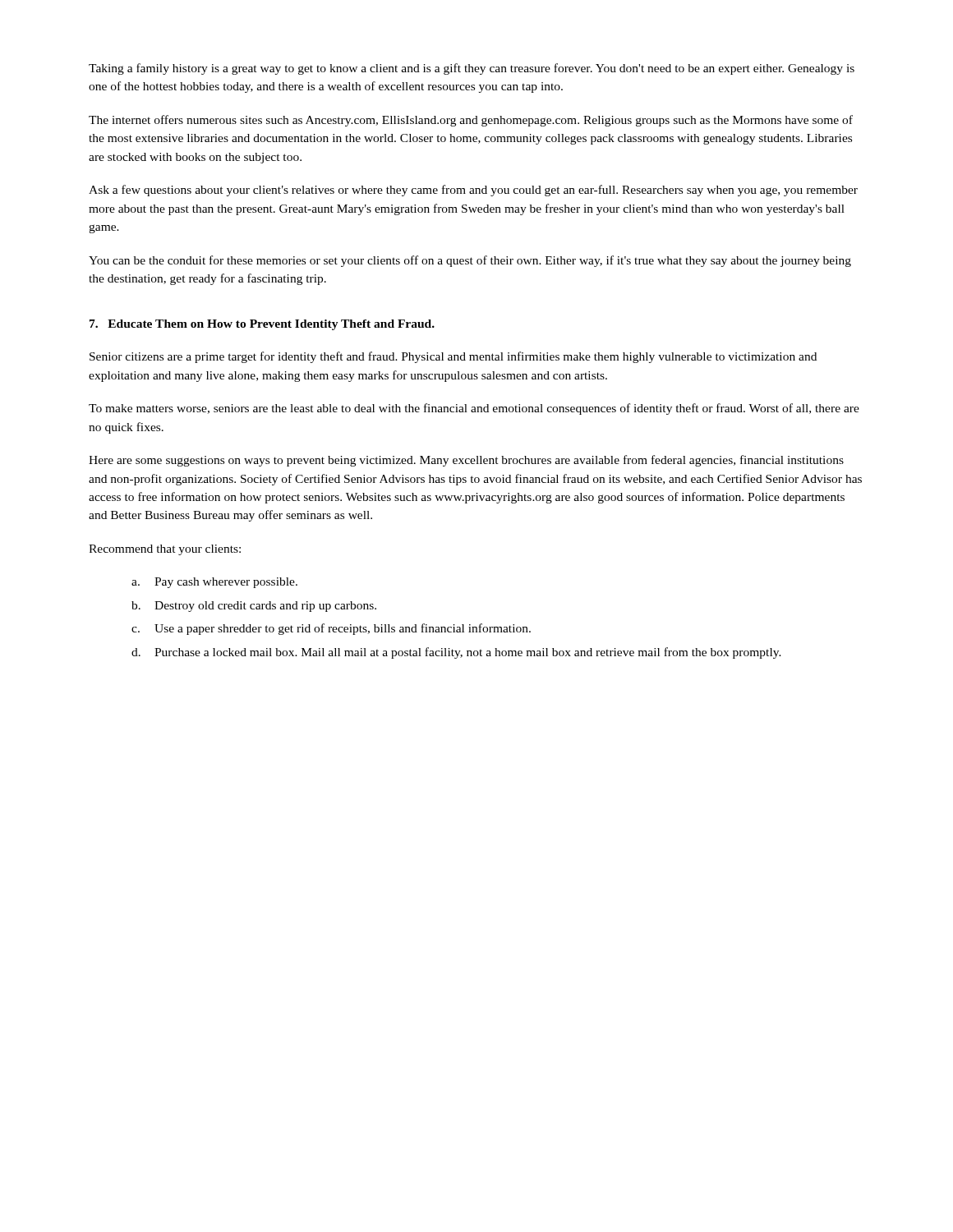953x1232 pixels.
Task: Click on the text block that says "The internet offers numerous sites such as Ancestry.com,"
Action: (x=471, y=138)
